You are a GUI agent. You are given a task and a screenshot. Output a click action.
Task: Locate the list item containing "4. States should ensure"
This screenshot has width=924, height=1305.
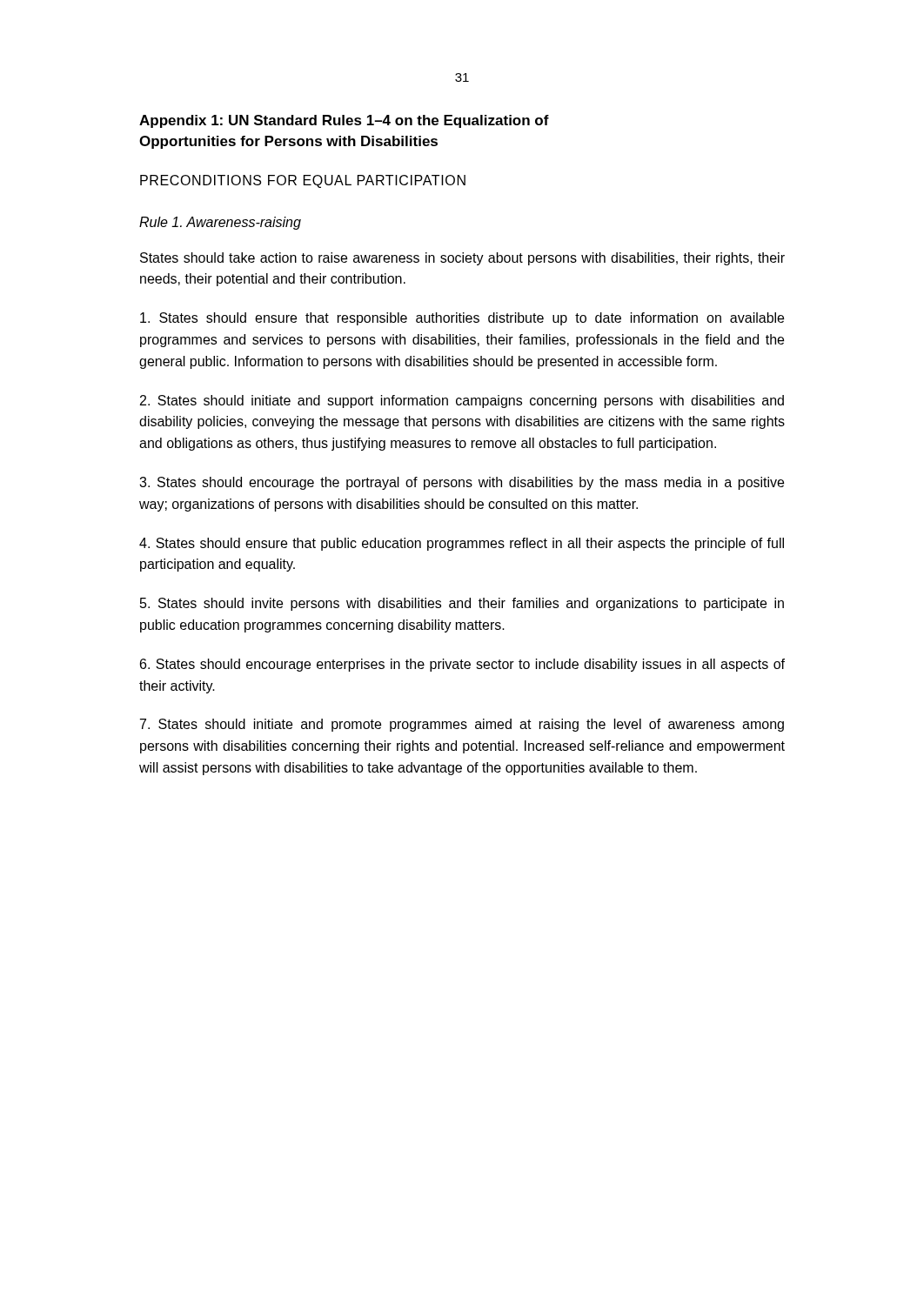pyautogui.click(x=462, y=554)
